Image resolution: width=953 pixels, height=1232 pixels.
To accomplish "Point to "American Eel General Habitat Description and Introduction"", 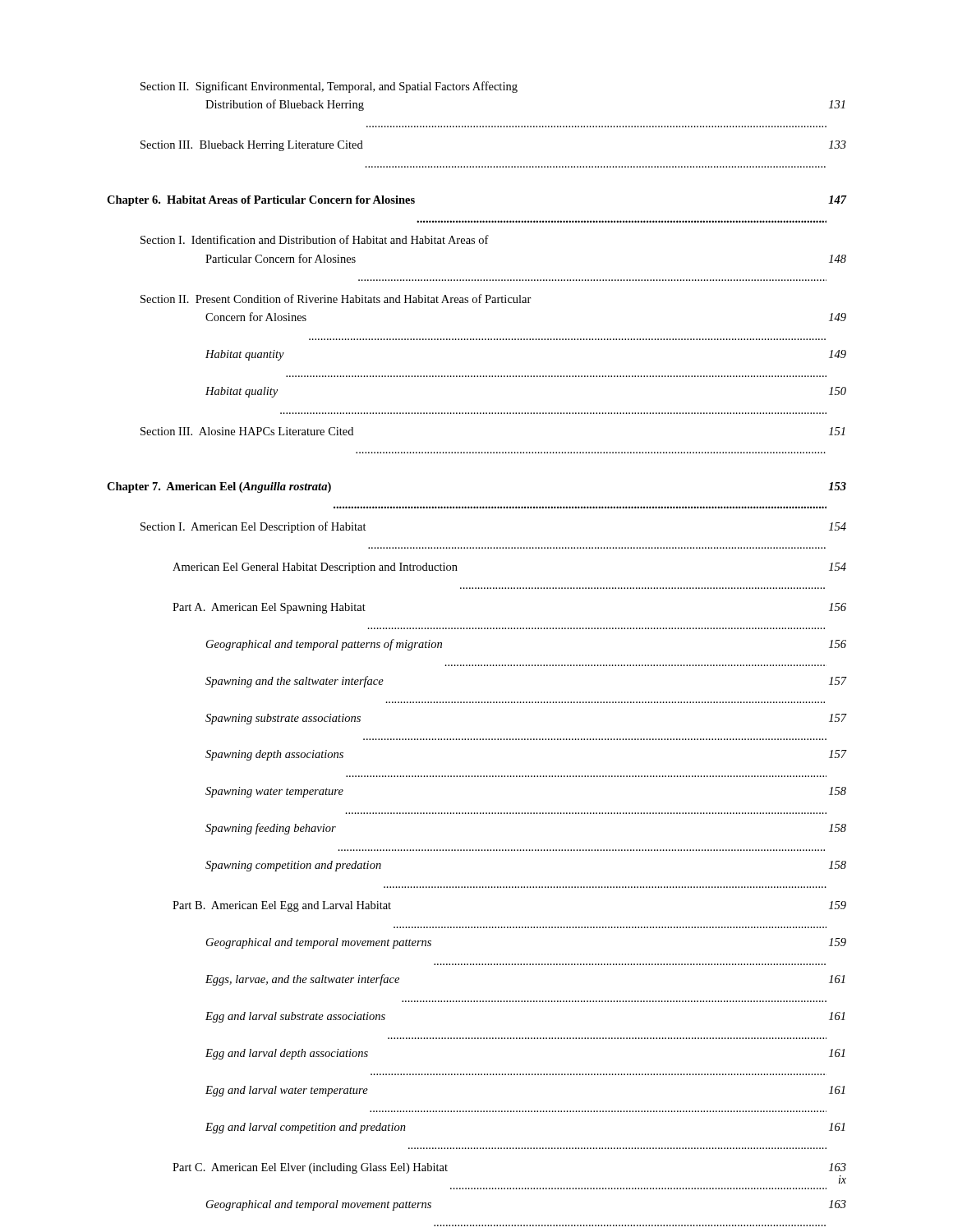I will [x=509, y=576].
